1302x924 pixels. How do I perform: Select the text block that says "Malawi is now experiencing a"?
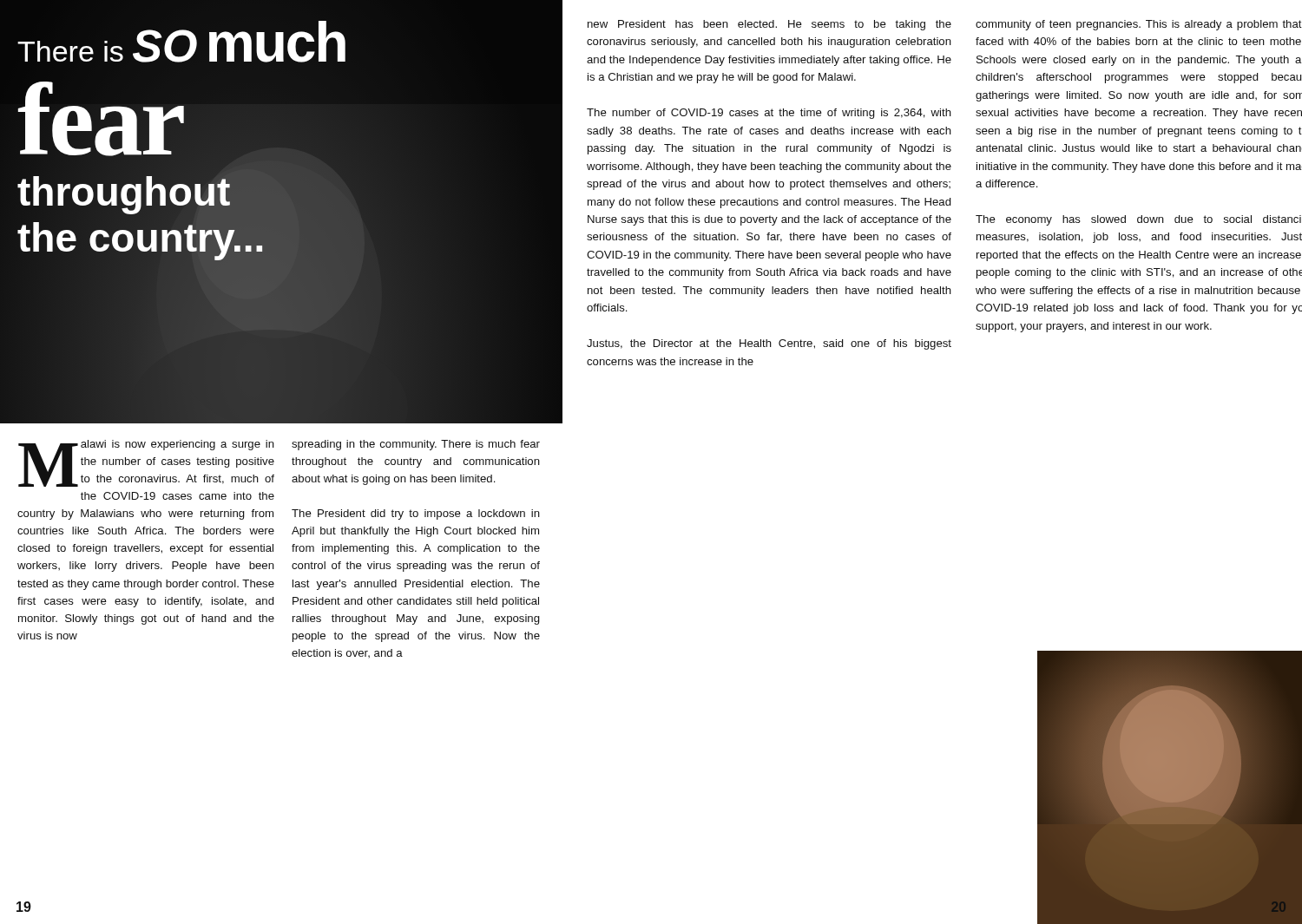(x=146, y=539)
